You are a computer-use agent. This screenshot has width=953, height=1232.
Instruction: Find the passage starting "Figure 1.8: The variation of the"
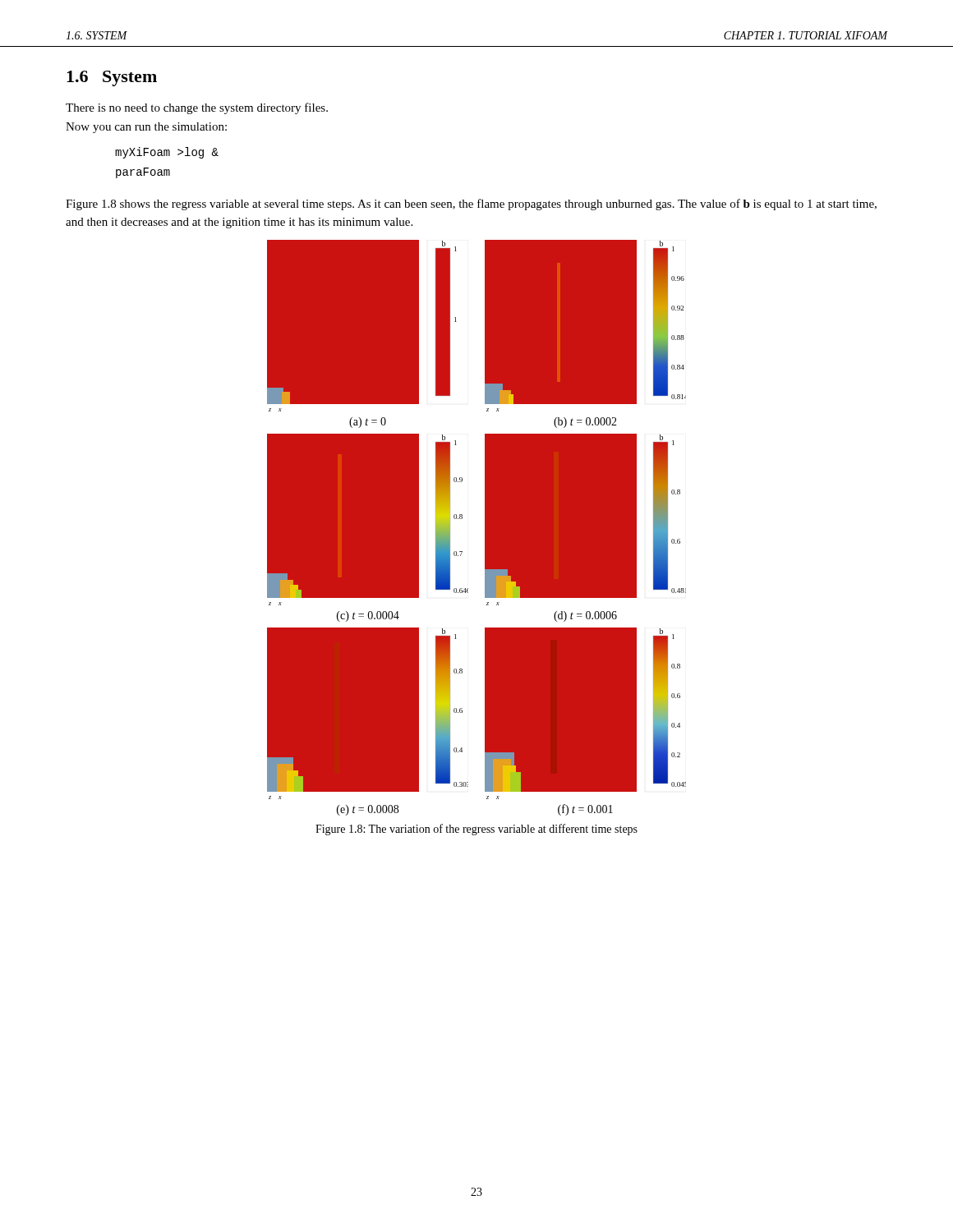coord(476,829)
